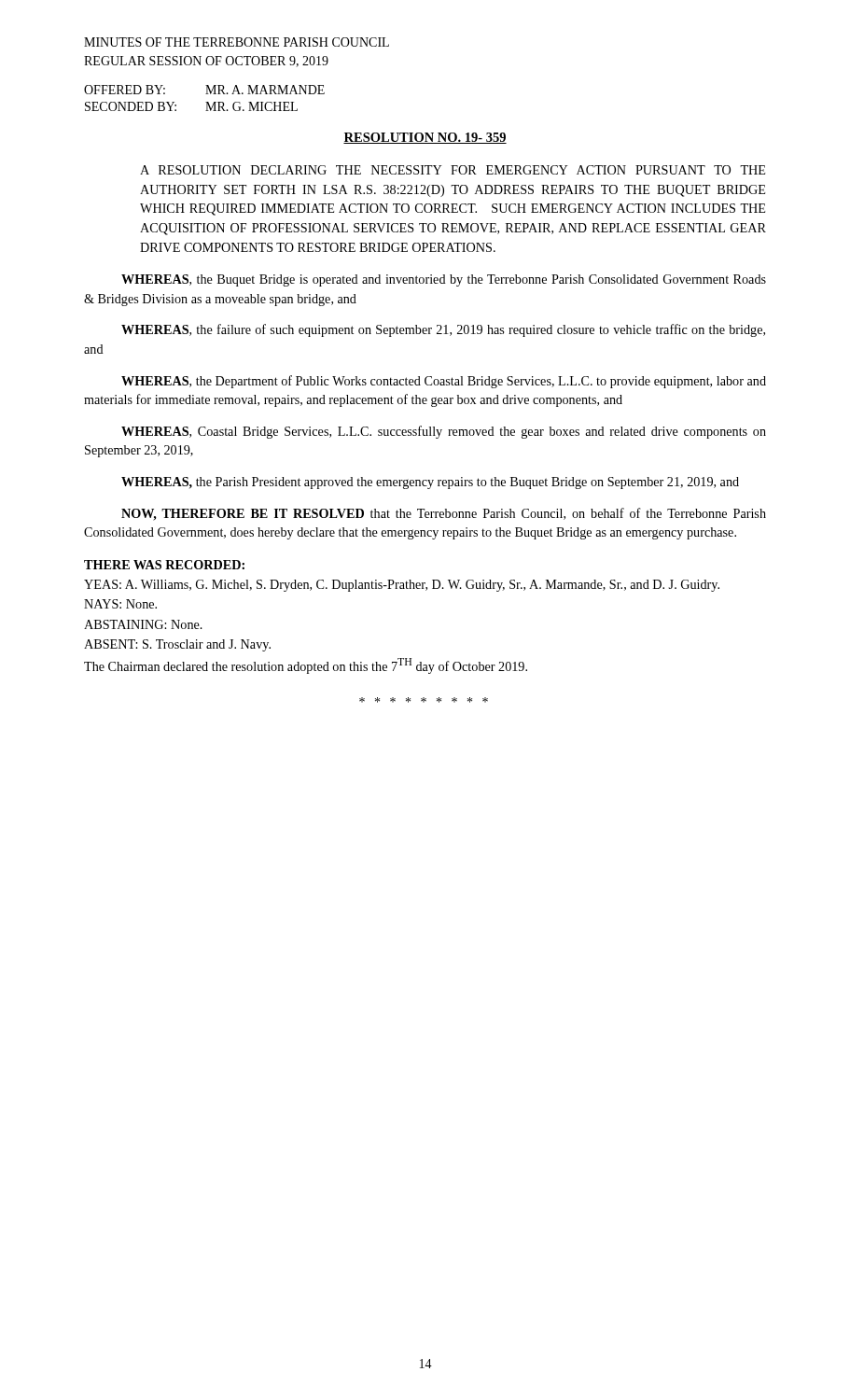Point to the block beginning "NOW, THEREFORE BE IT"
Viewport: 850px width, 1400px height.
[425, 522]
